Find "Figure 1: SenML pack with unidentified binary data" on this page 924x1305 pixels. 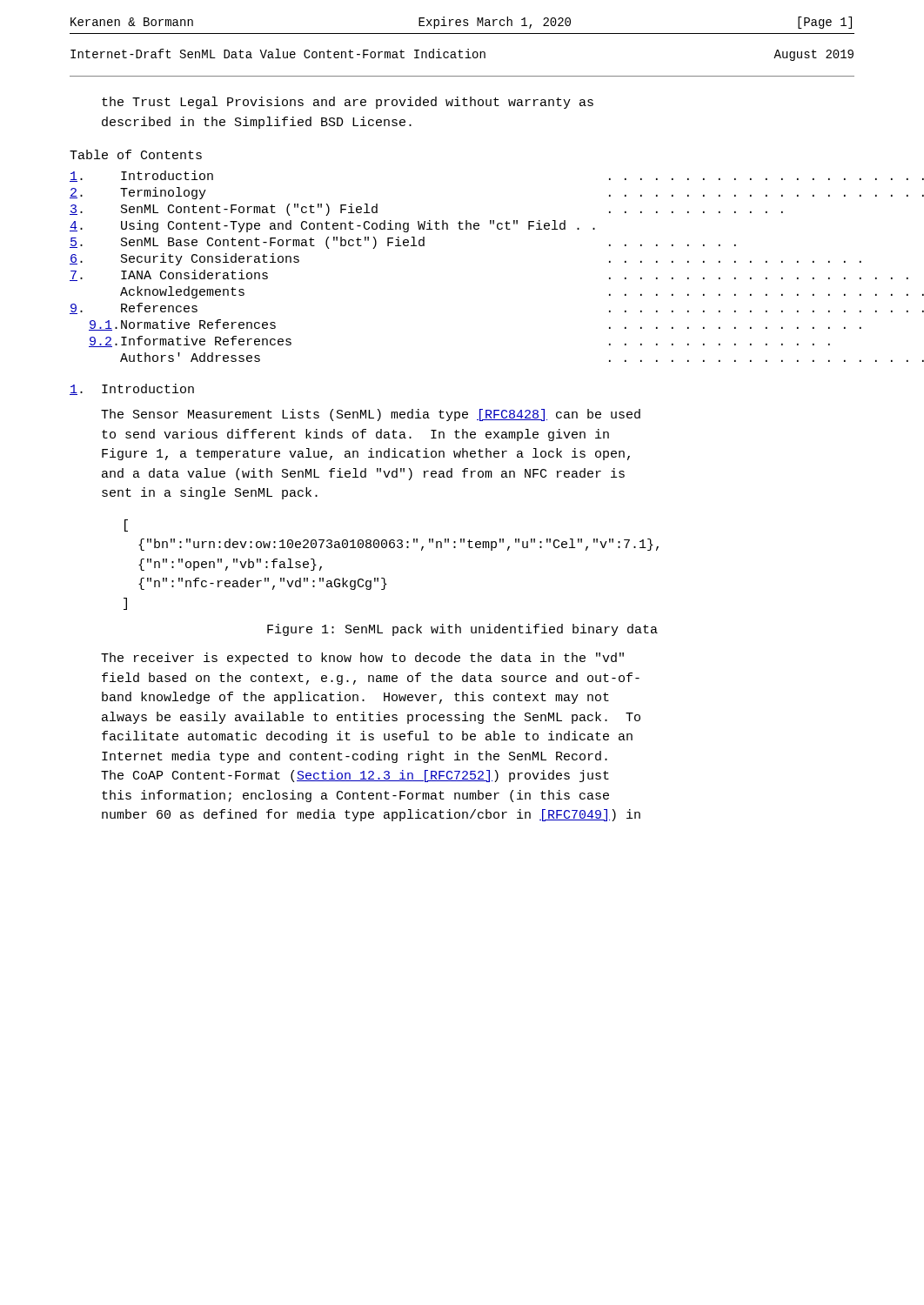tap(462, 630)
